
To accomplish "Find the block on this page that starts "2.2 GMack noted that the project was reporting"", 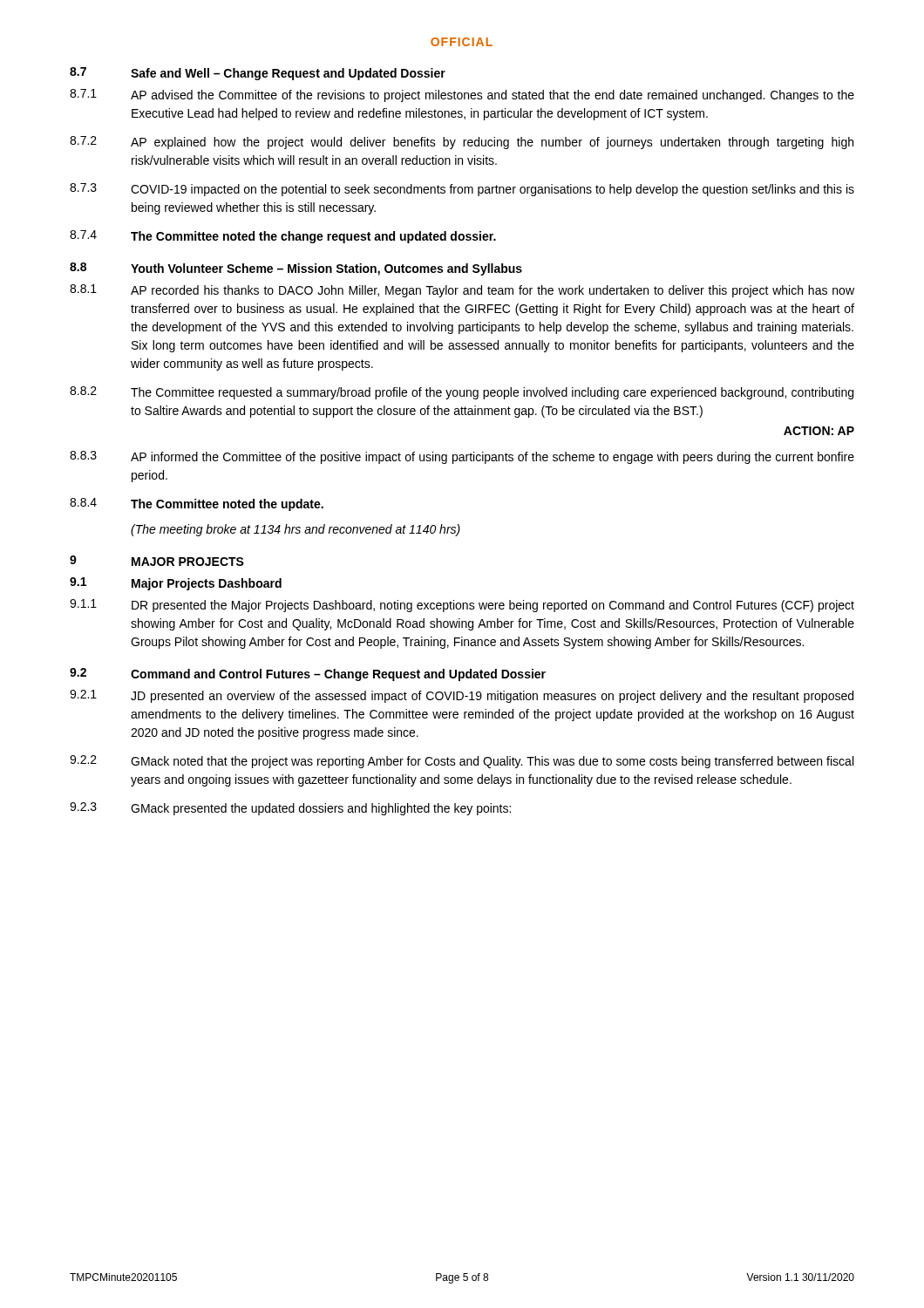I will coord(462,771).
